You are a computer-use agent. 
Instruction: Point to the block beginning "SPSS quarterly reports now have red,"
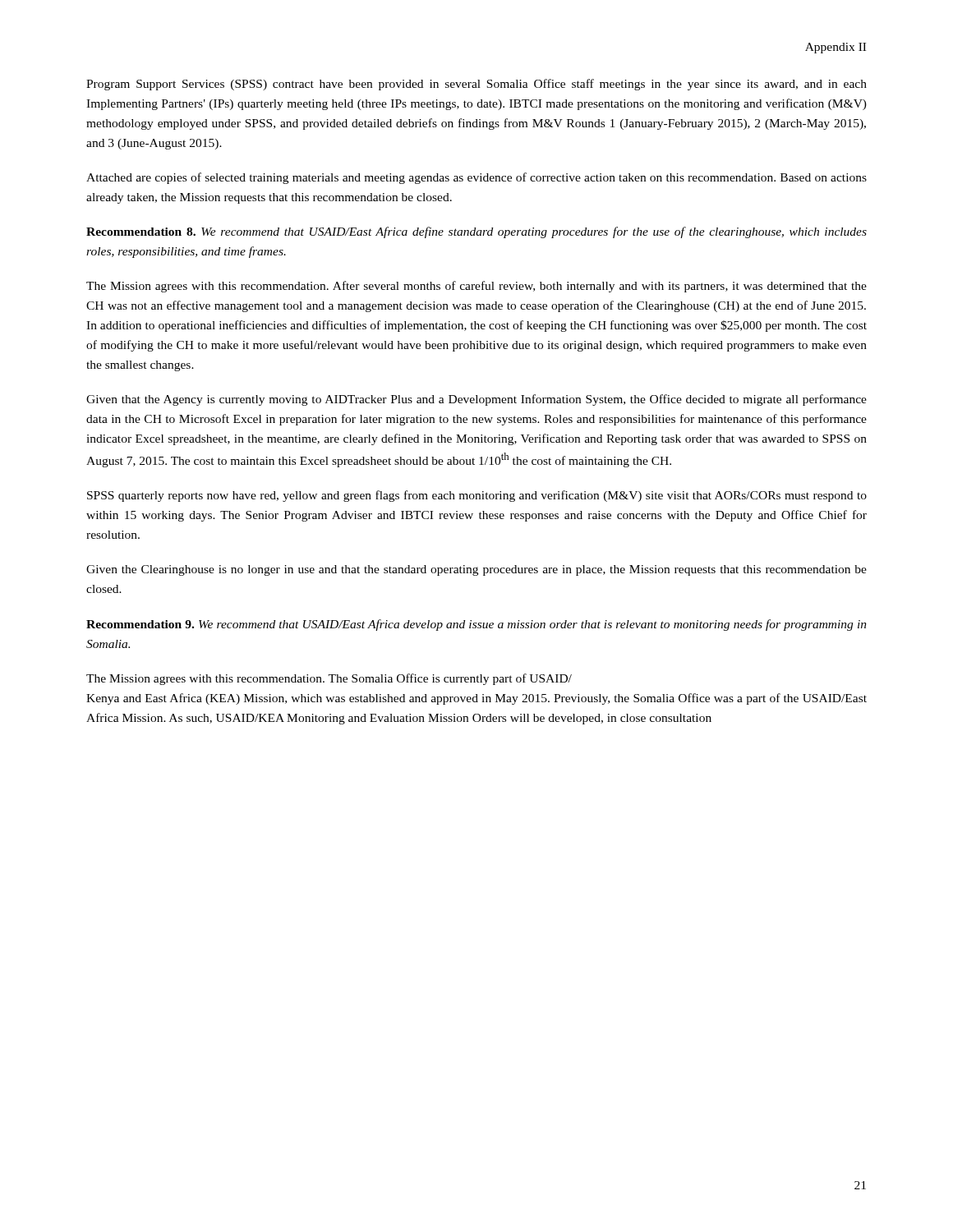point(476,515)
